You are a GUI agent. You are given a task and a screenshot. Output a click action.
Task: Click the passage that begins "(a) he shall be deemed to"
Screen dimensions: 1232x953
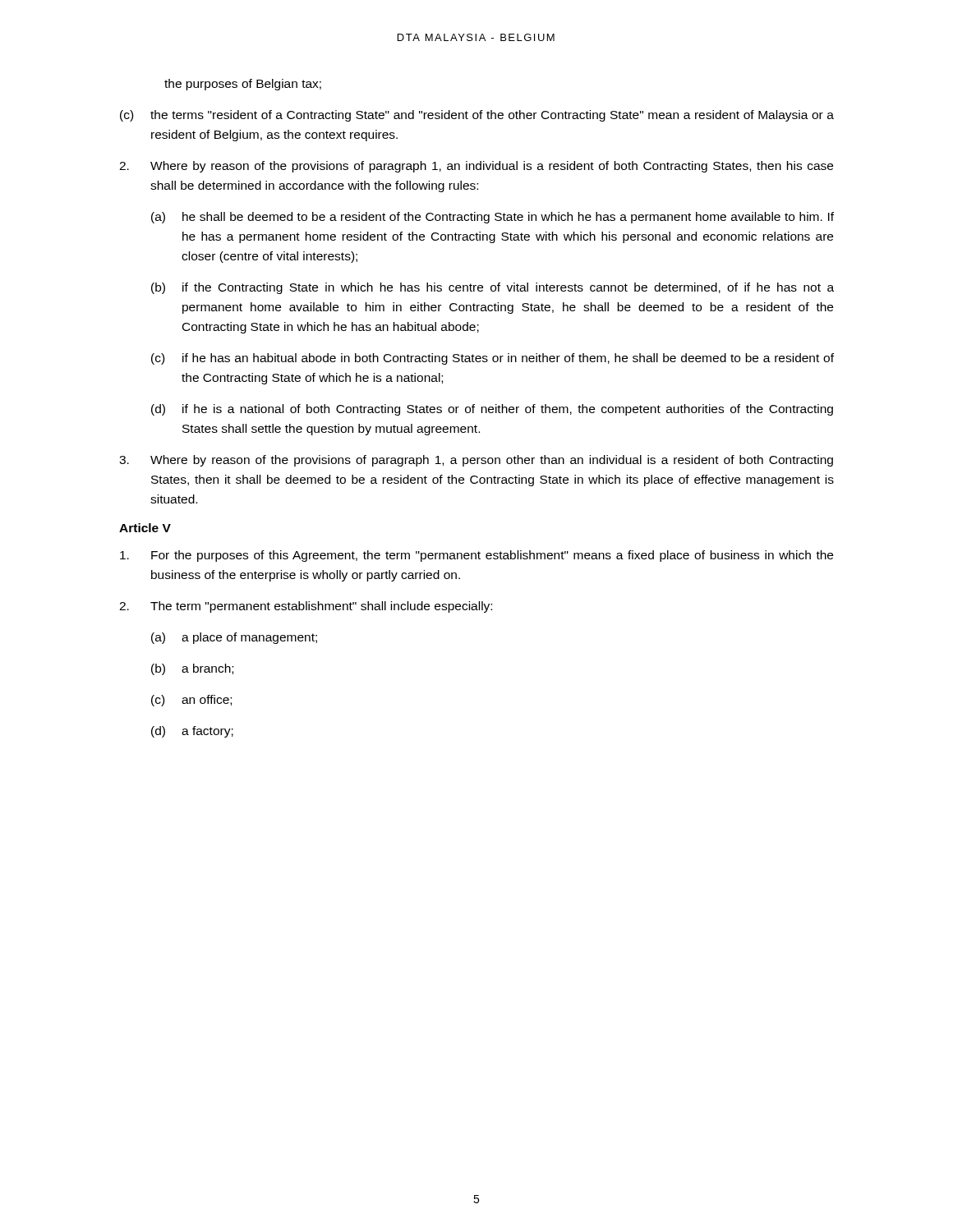click(x=492, y=237)
